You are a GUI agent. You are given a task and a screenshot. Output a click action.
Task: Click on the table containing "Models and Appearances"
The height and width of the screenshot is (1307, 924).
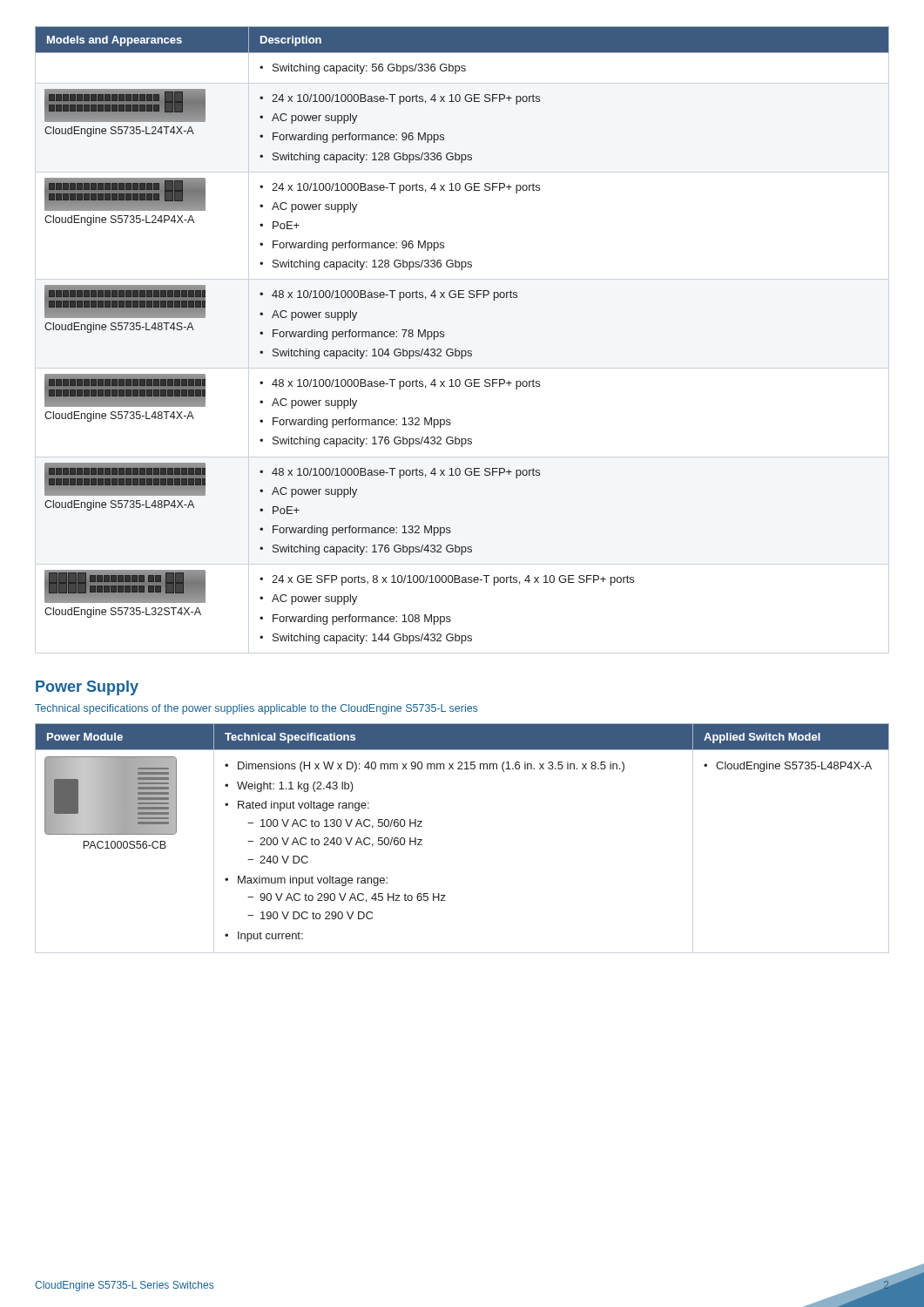[x=462, y=340]
